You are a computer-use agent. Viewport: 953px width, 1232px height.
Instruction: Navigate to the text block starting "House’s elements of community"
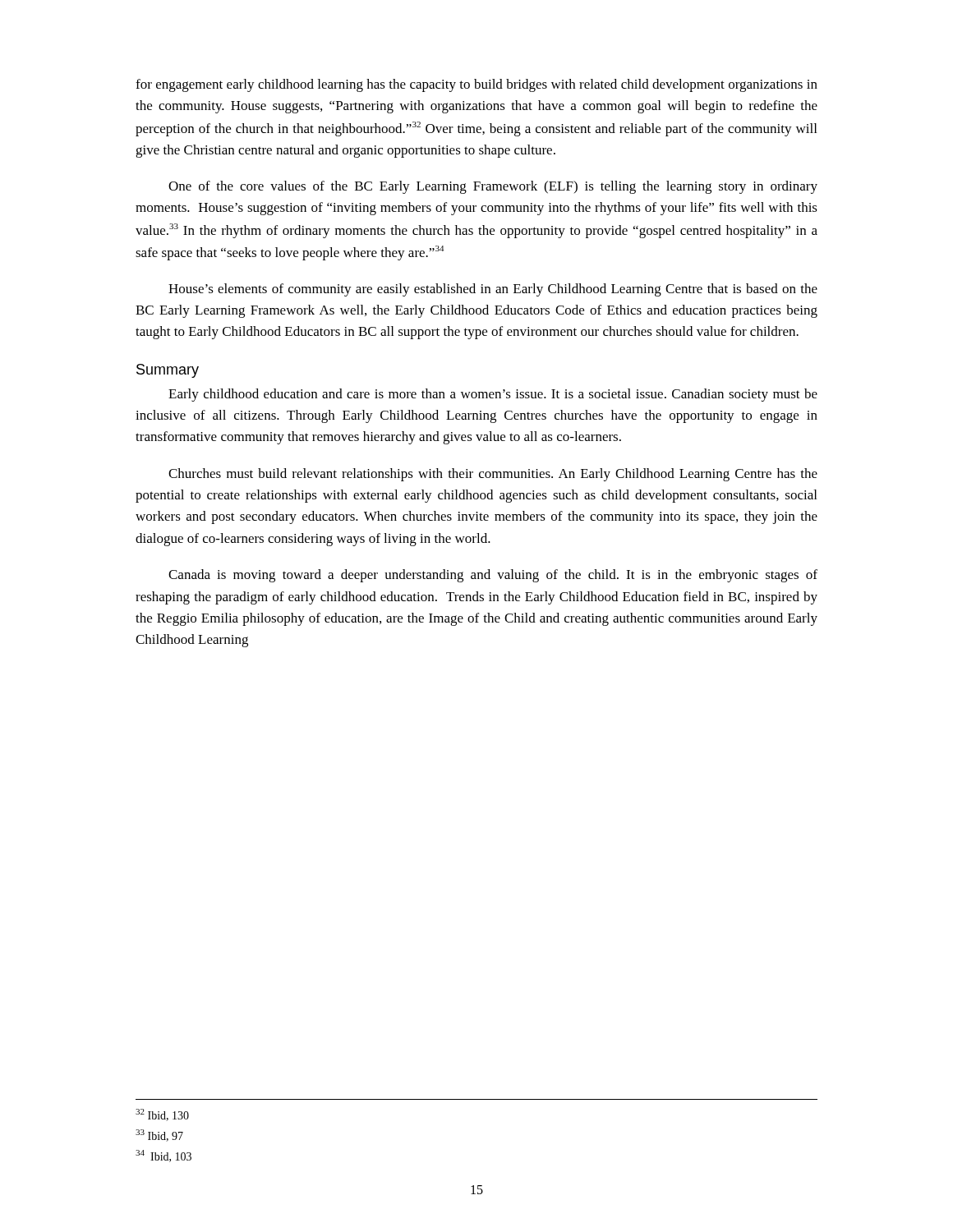pyautogui.click(x=476, y=311)
